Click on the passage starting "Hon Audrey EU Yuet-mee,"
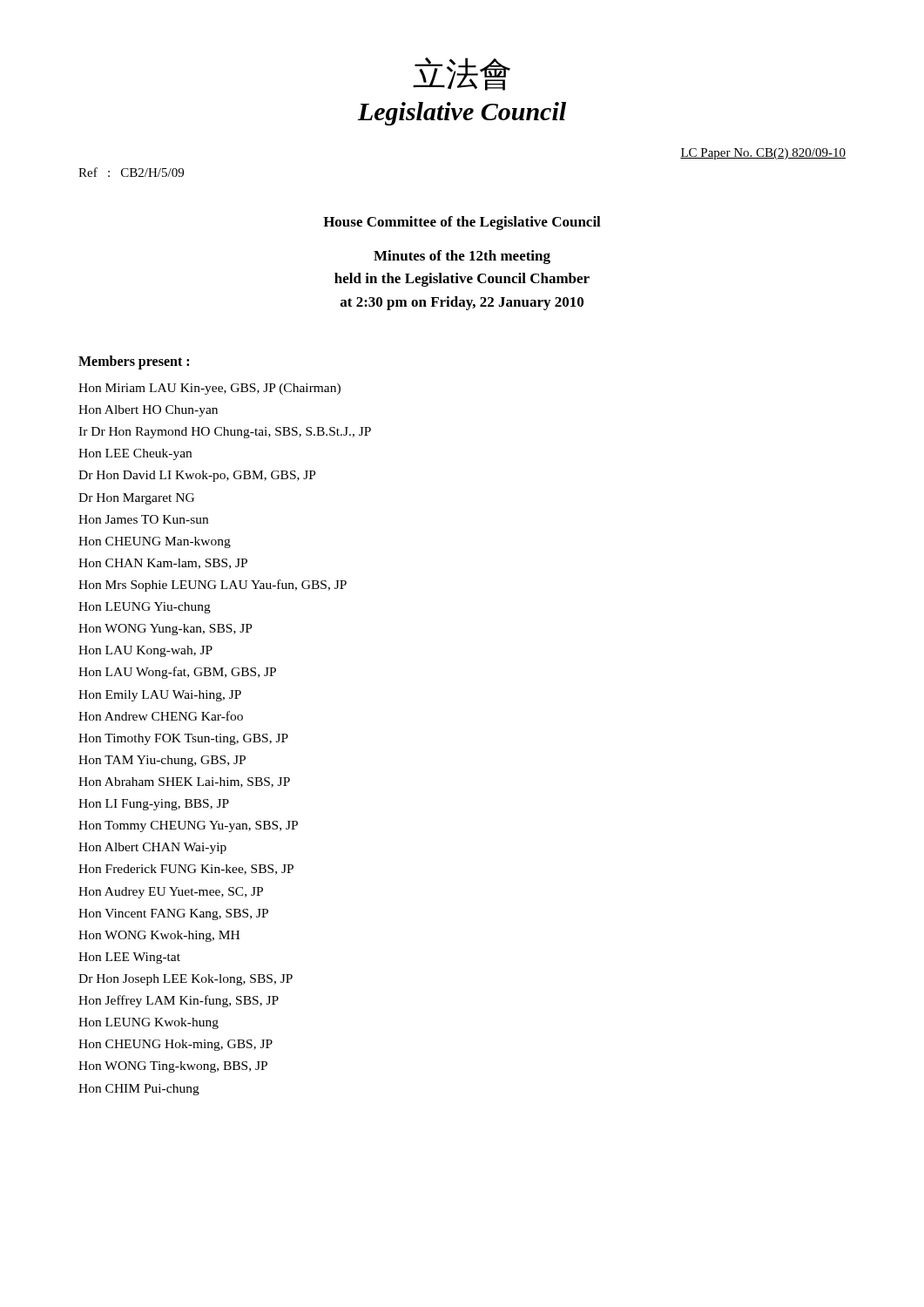The height and width of the screenshot is (1307, 924). [x=171, y=891]
